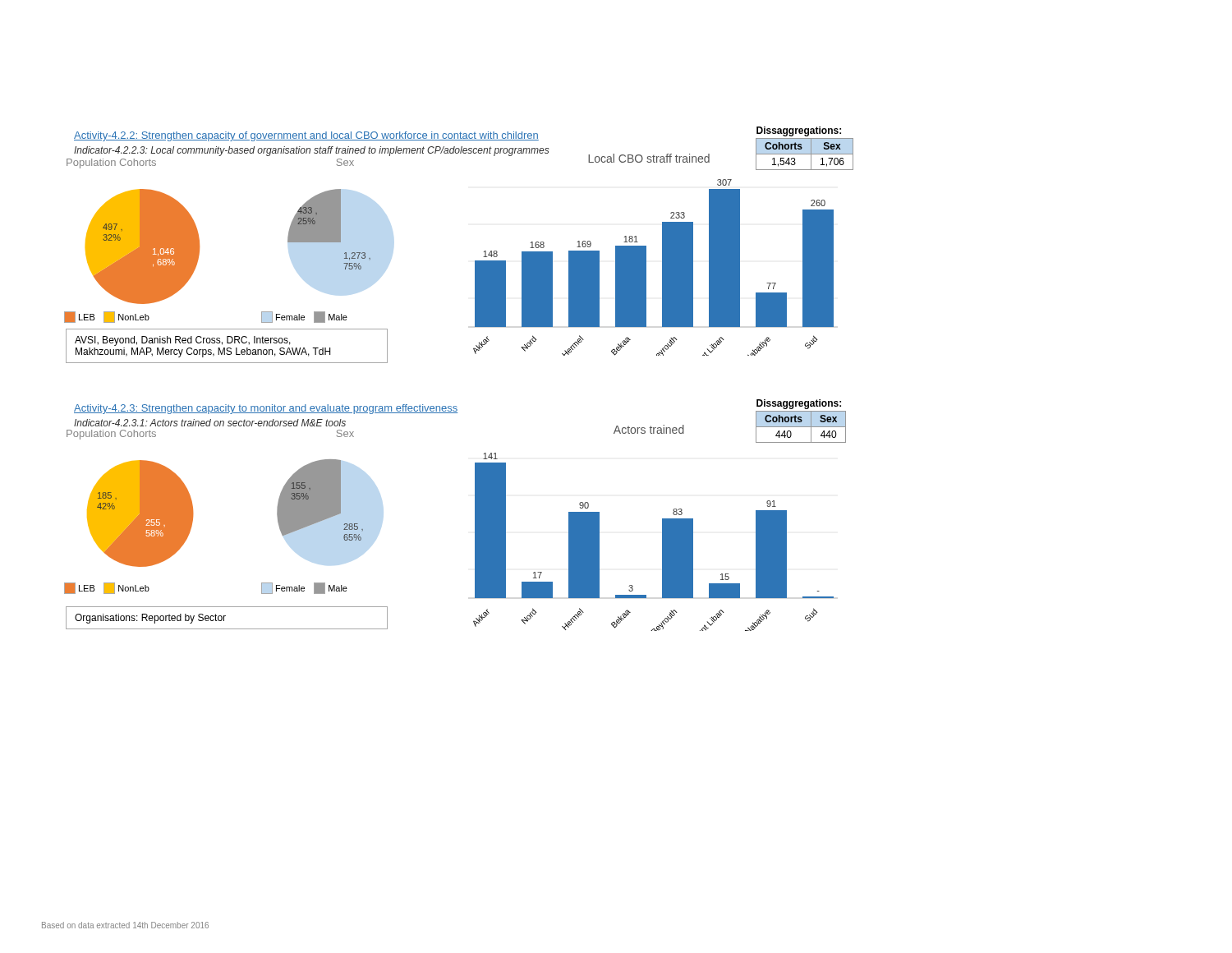
Task: Find the region starting "Organisations: Reported by Sector"
Action: click(150, 618)
